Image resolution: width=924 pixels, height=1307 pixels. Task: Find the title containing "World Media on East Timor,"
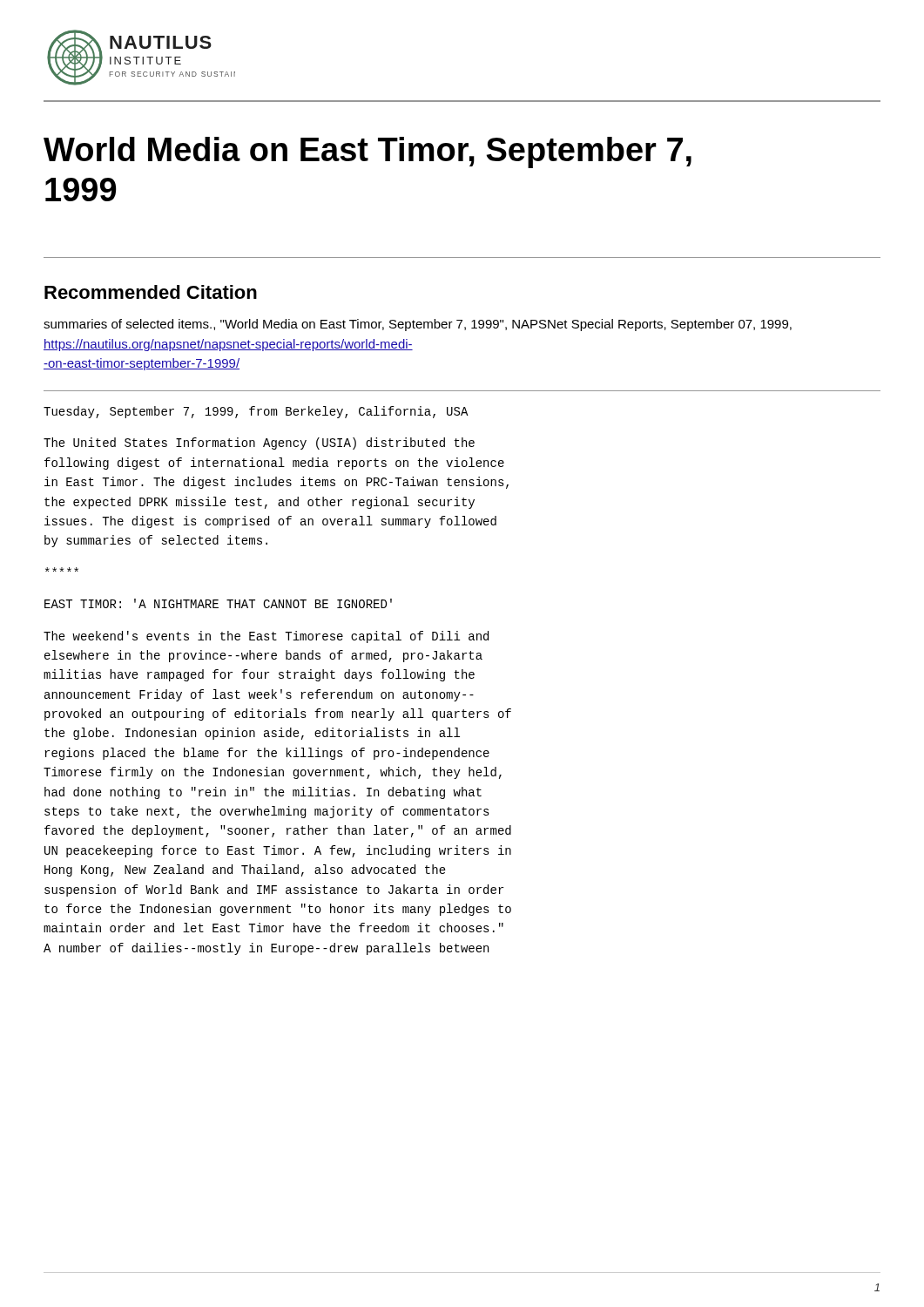(462, 166)
